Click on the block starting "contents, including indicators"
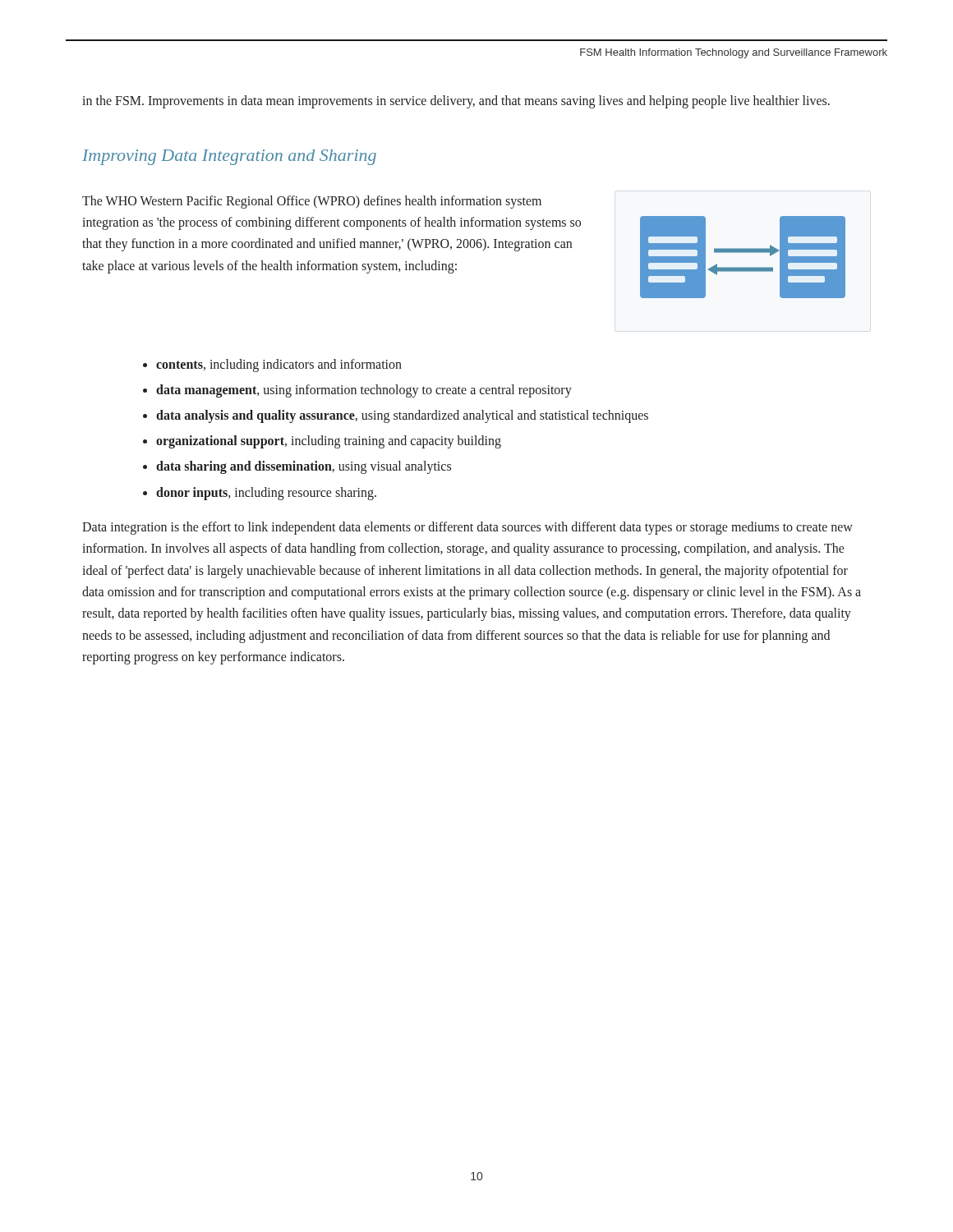Image resolution: width=953 pixels, height=1232 pixels. tap(279, 364)
